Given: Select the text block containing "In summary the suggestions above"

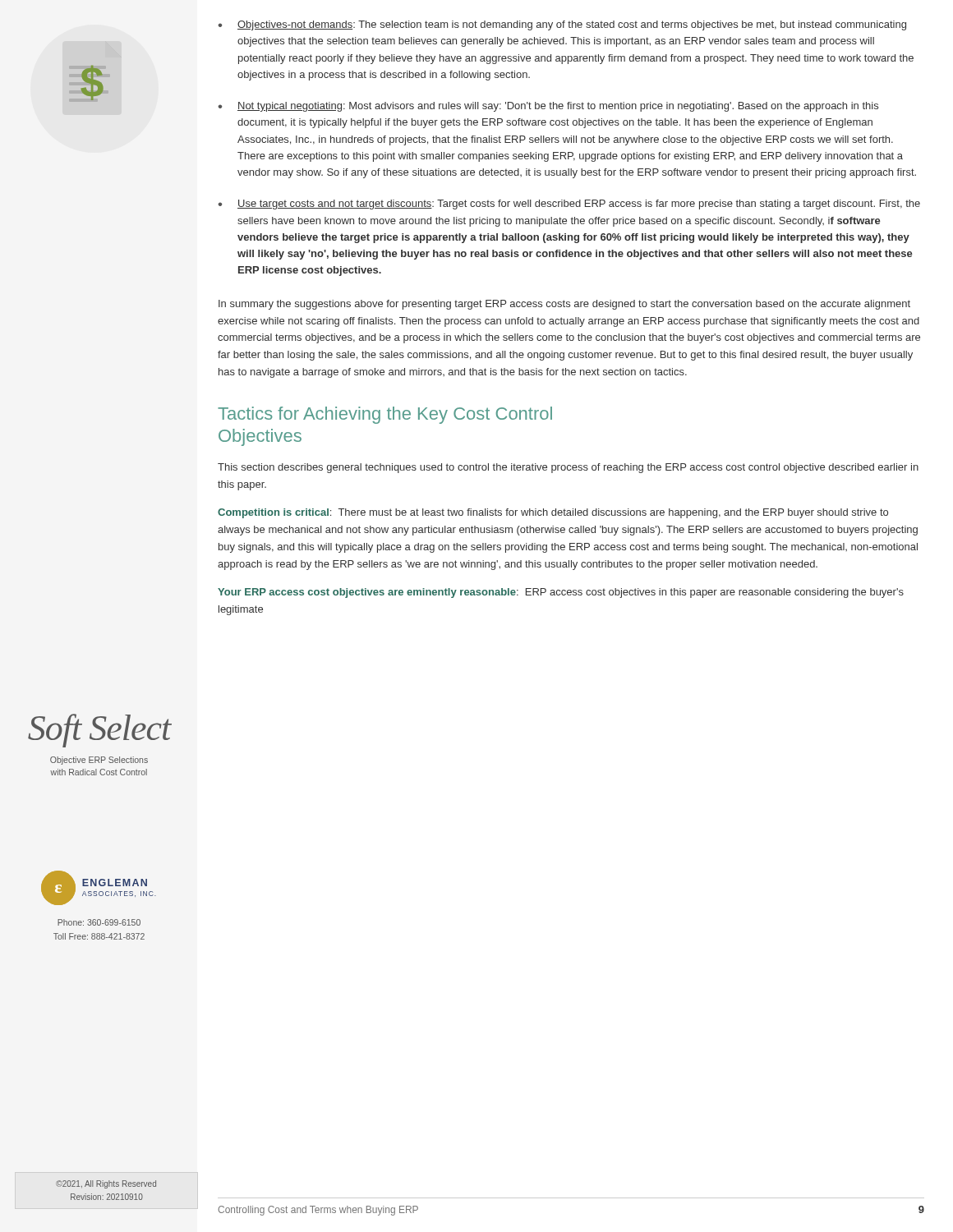Looking at the screenshot, I should click(569, 337).
